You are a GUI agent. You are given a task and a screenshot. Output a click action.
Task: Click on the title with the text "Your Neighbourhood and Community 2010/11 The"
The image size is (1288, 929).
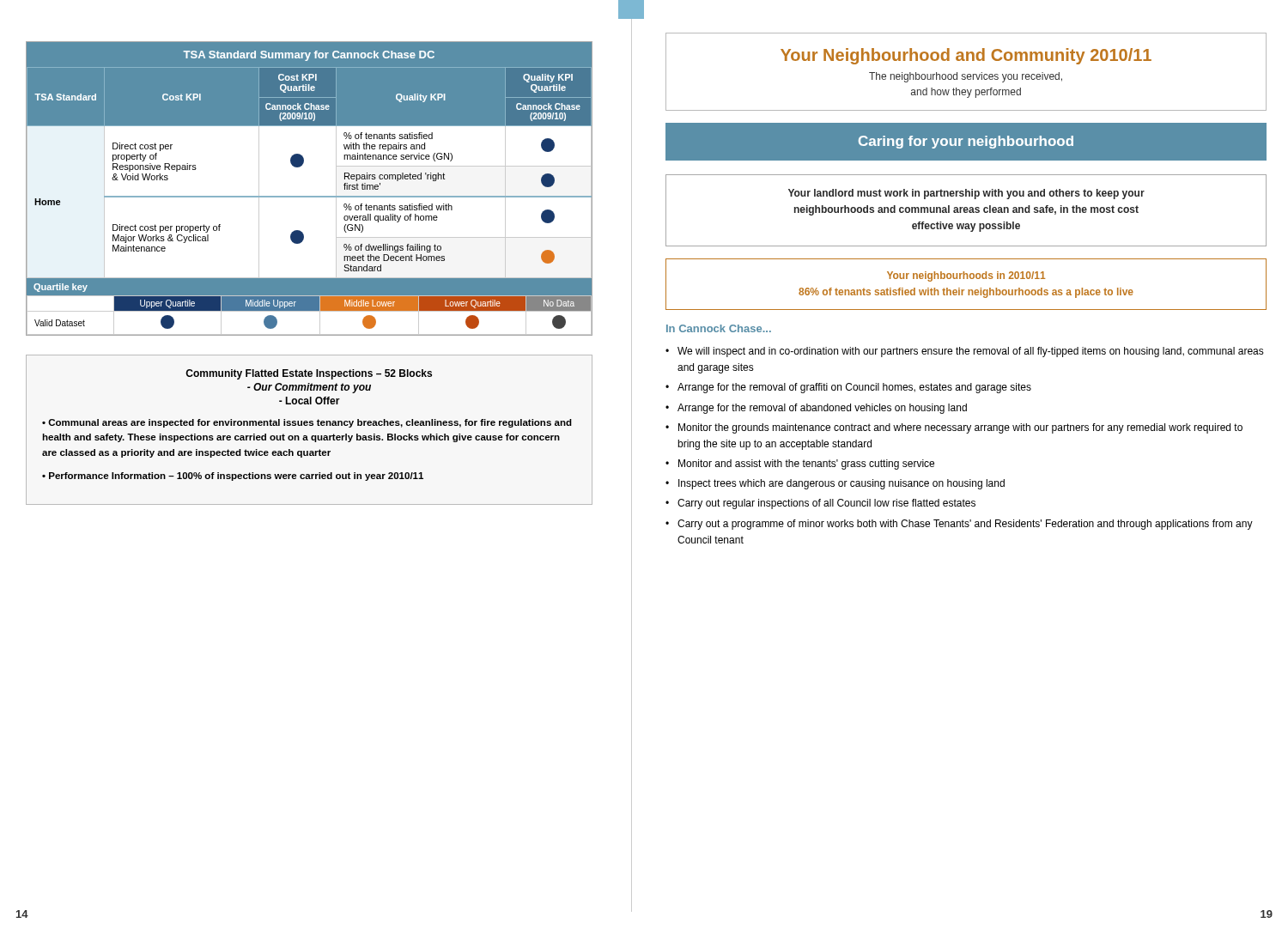pos(966,73)
